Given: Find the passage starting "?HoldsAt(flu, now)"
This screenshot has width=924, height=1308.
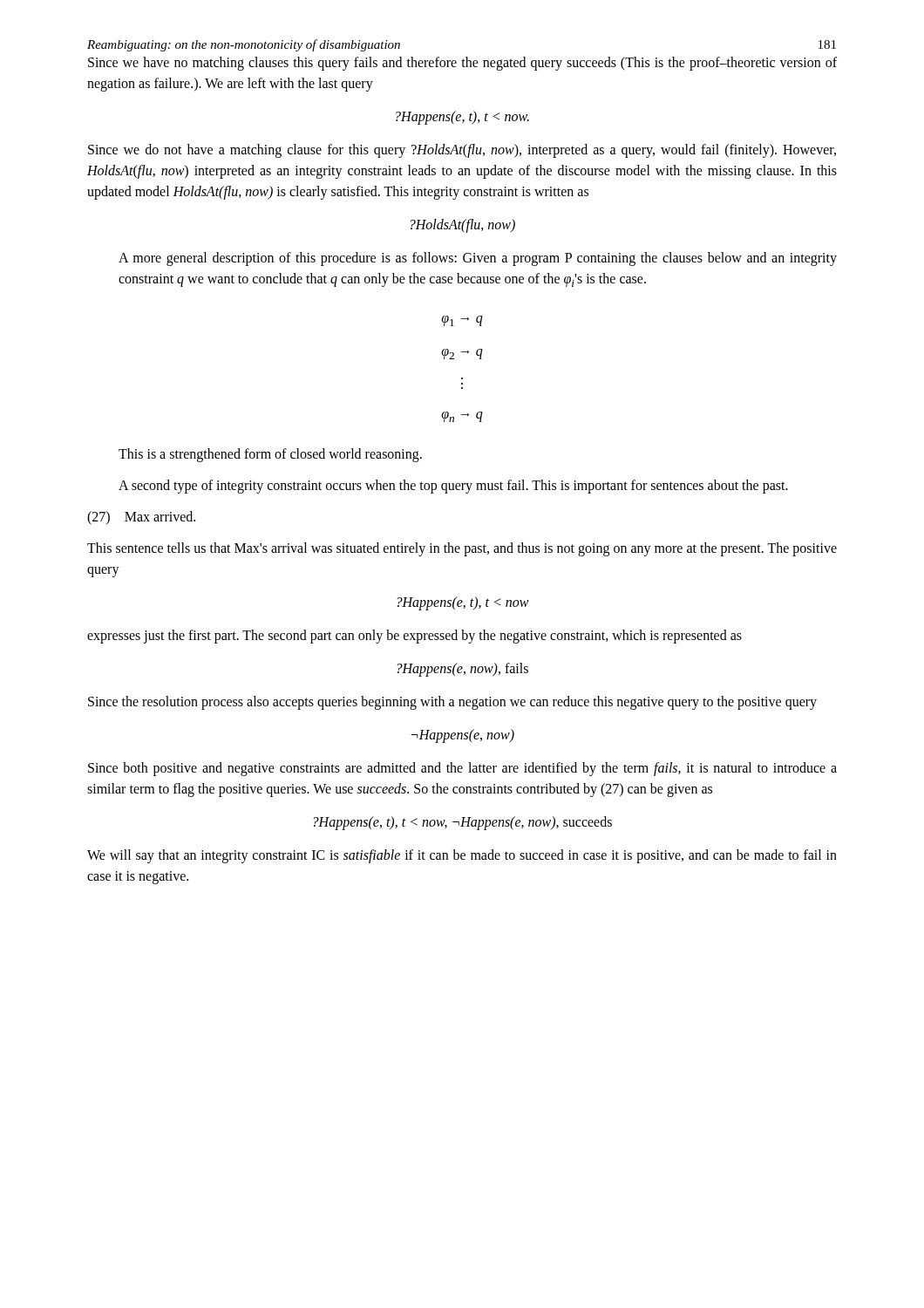Looking at the screenshot, I should [462, 225].
